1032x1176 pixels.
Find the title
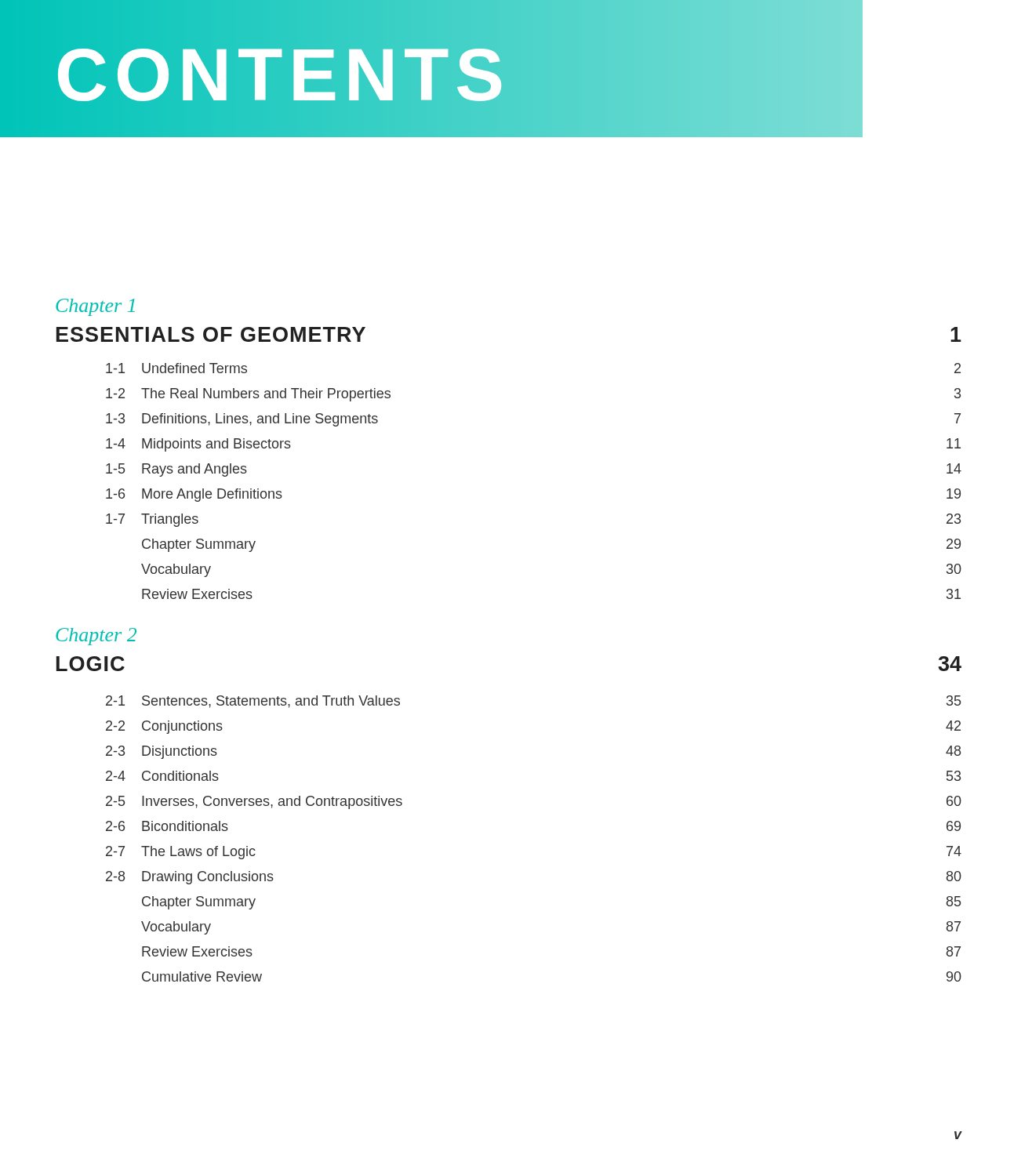point(283,75)
